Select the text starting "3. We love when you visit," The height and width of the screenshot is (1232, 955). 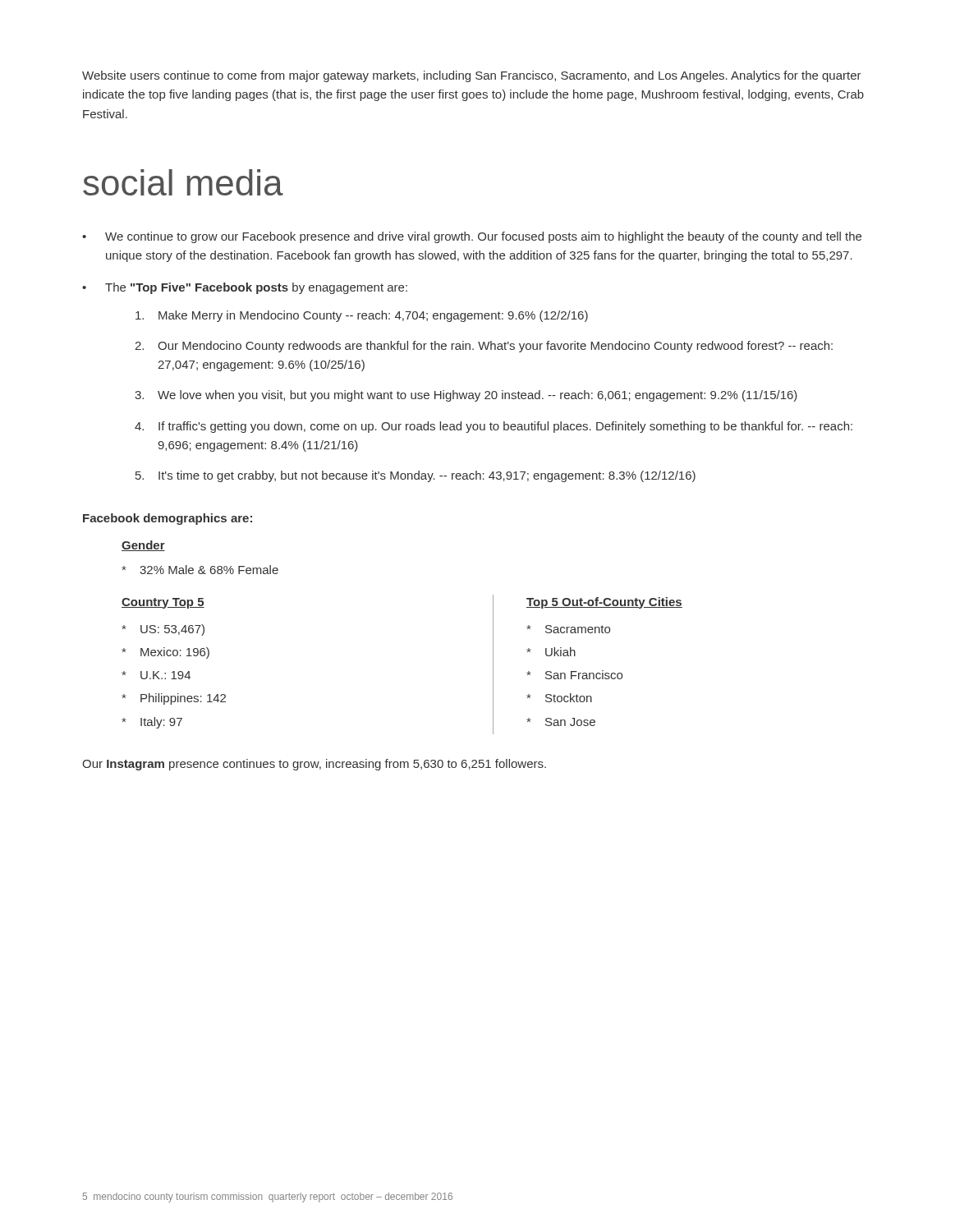pos(504,395)
